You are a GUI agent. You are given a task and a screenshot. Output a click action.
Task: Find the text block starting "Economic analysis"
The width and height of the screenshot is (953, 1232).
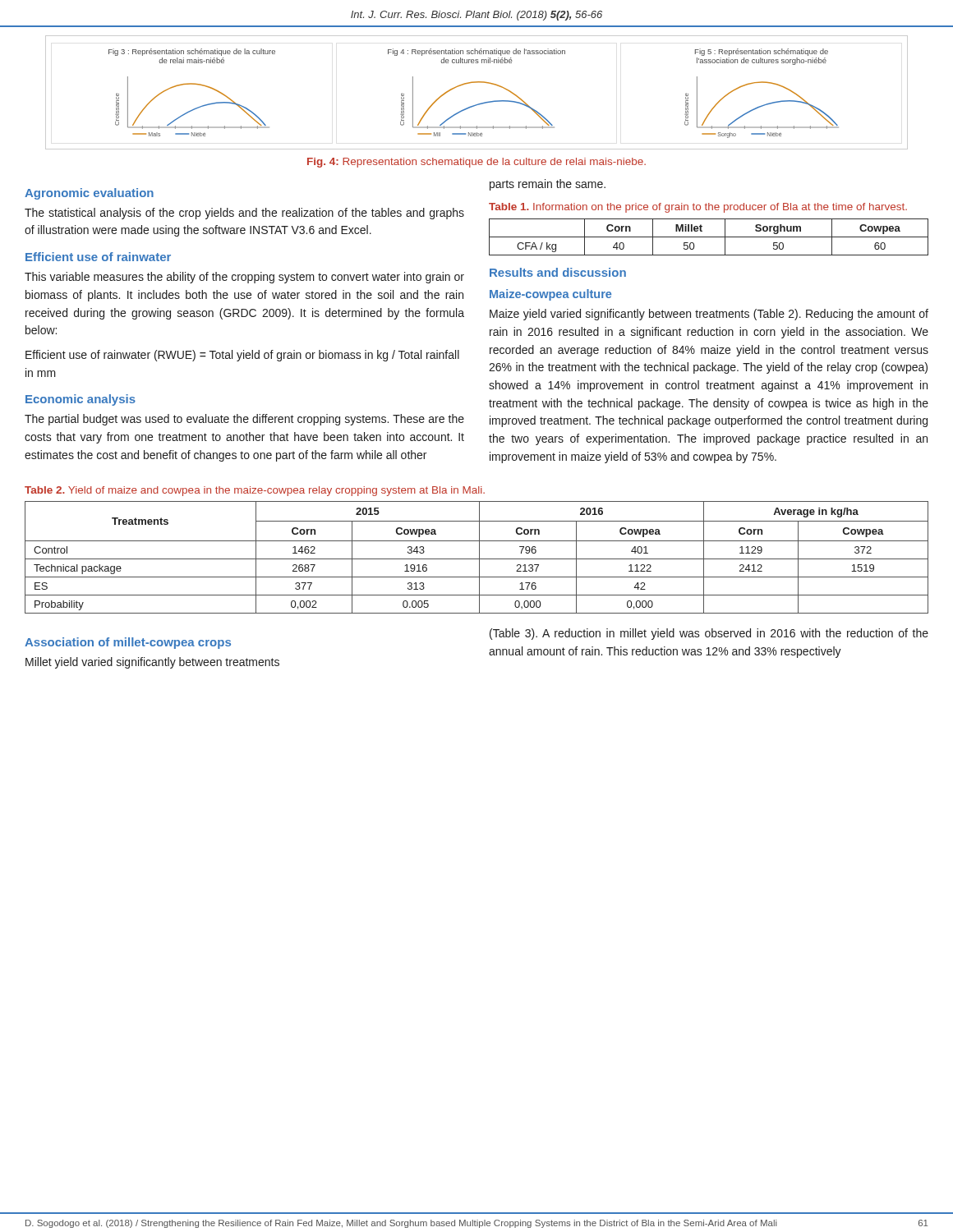80,399
